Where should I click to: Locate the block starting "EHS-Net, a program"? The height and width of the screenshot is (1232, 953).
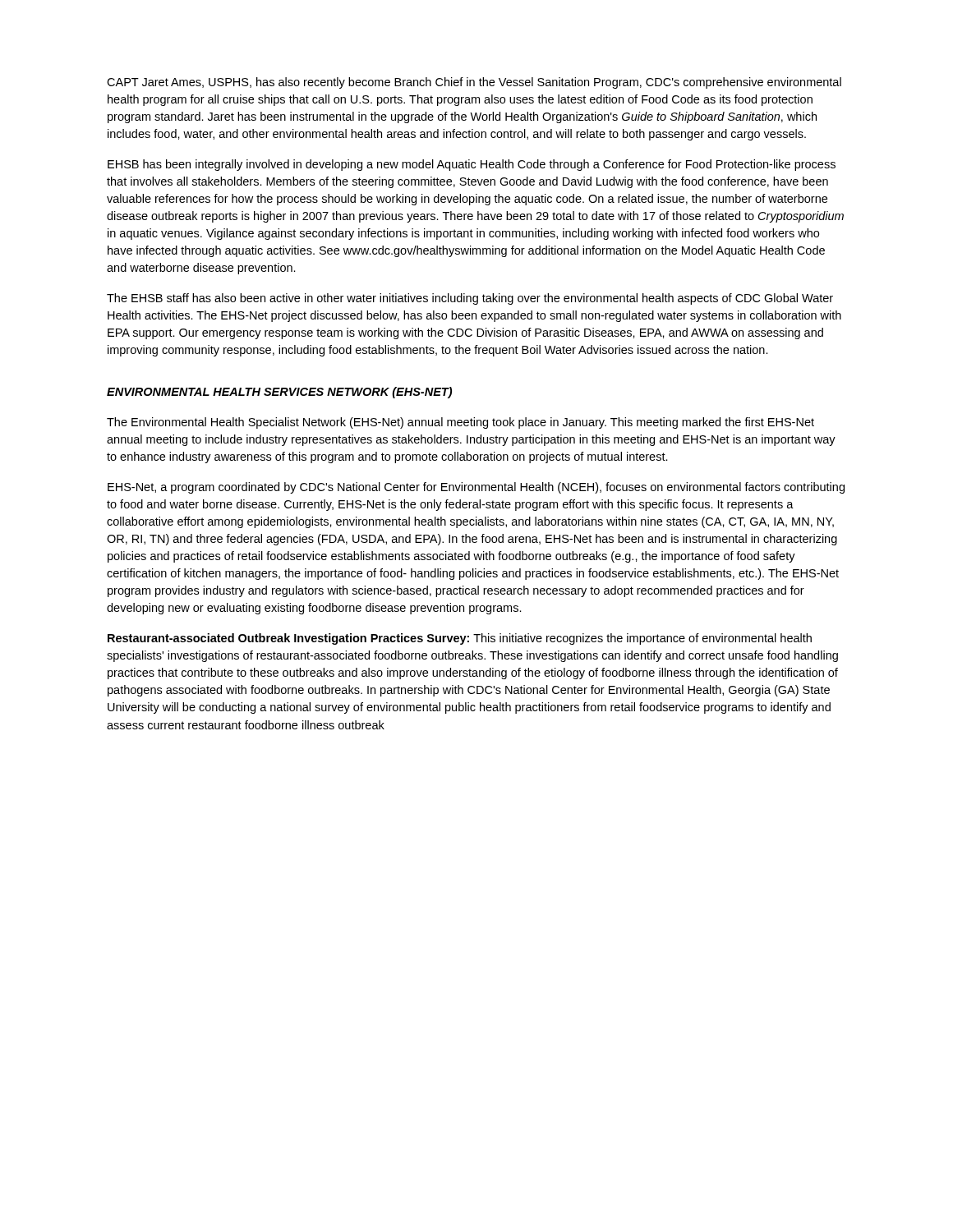point(476,548)
